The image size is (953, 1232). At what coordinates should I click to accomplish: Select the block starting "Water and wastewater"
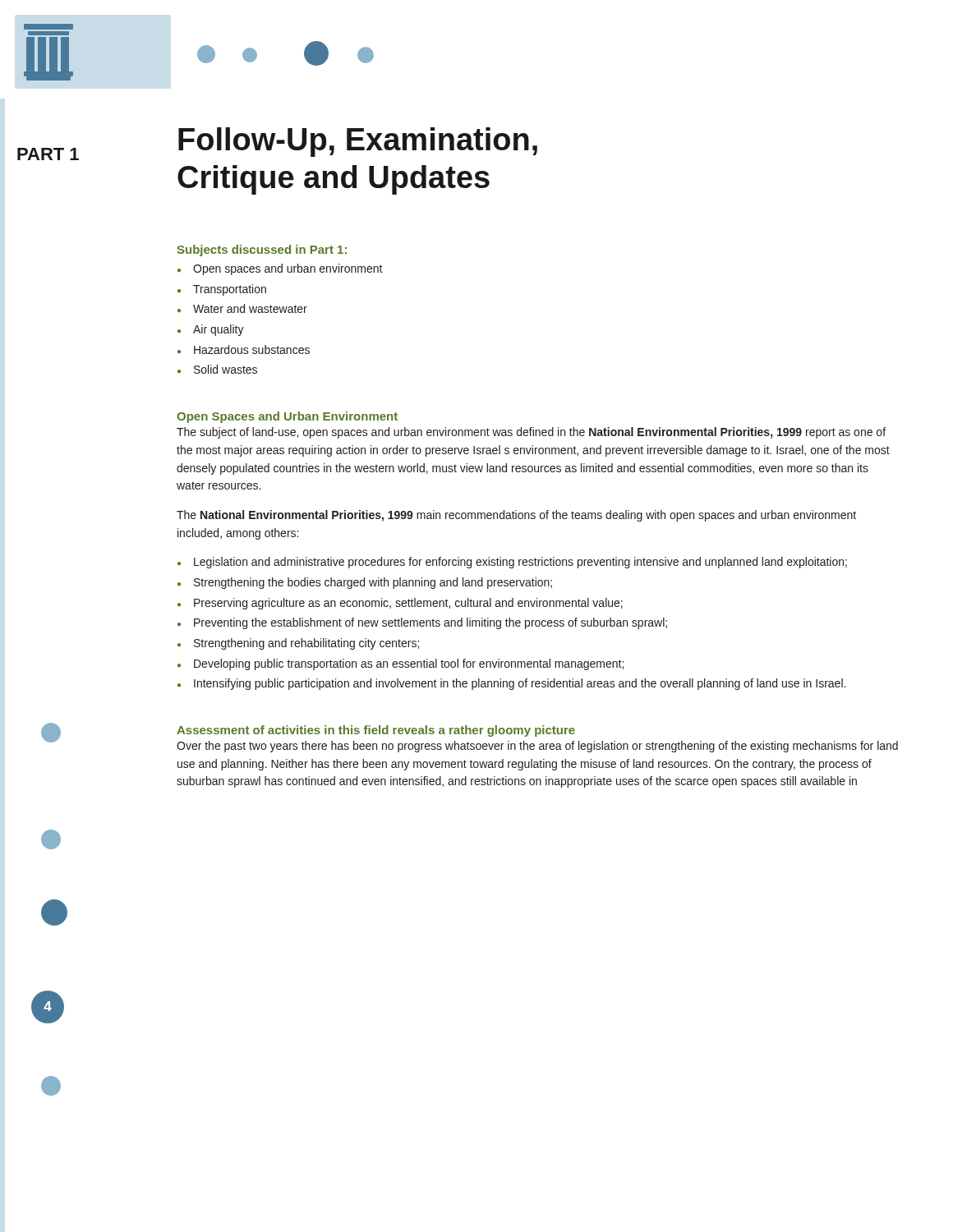coord(250,309)
